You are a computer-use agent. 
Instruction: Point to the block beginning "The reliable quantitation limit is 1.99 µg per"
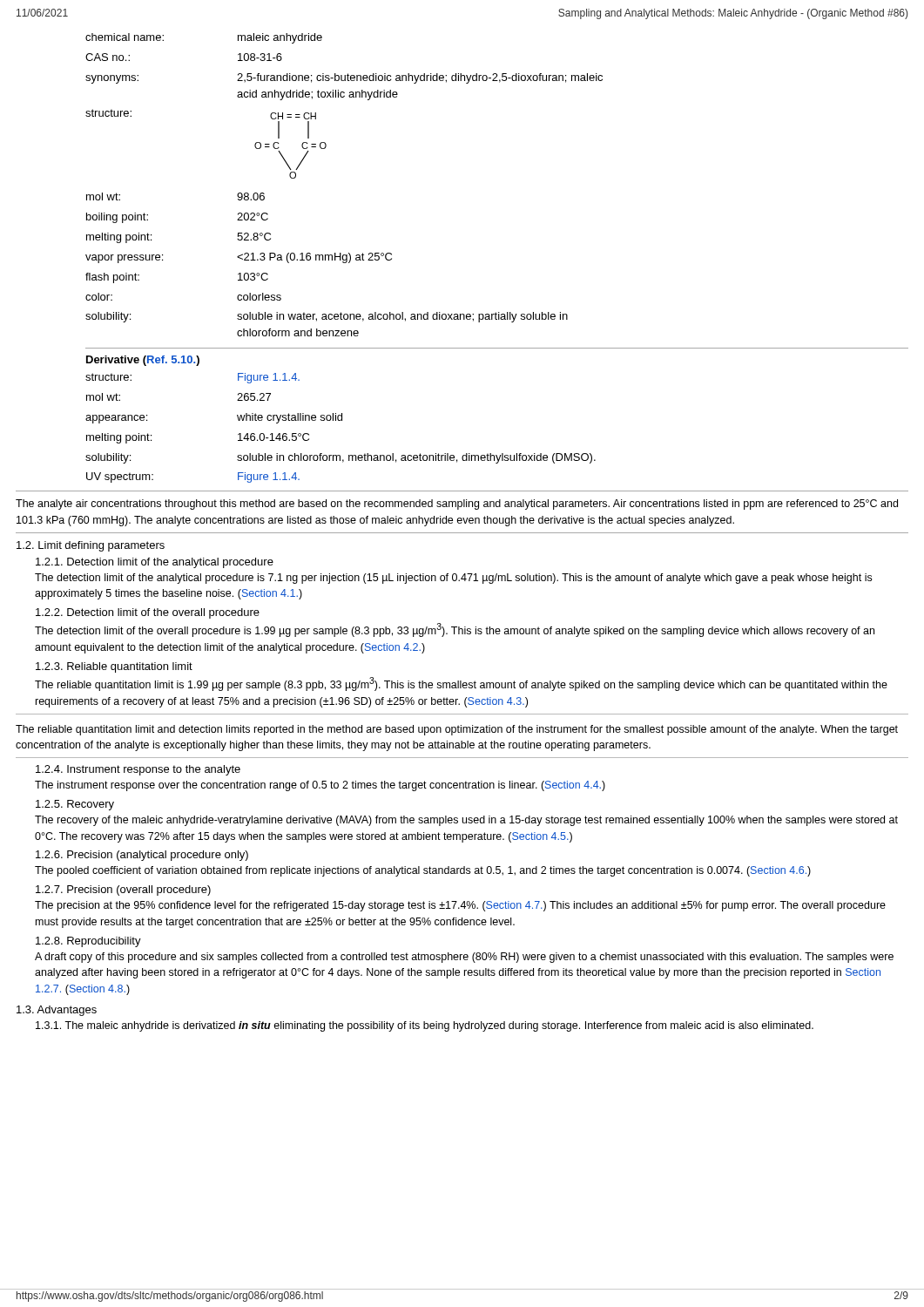(461, 692)
